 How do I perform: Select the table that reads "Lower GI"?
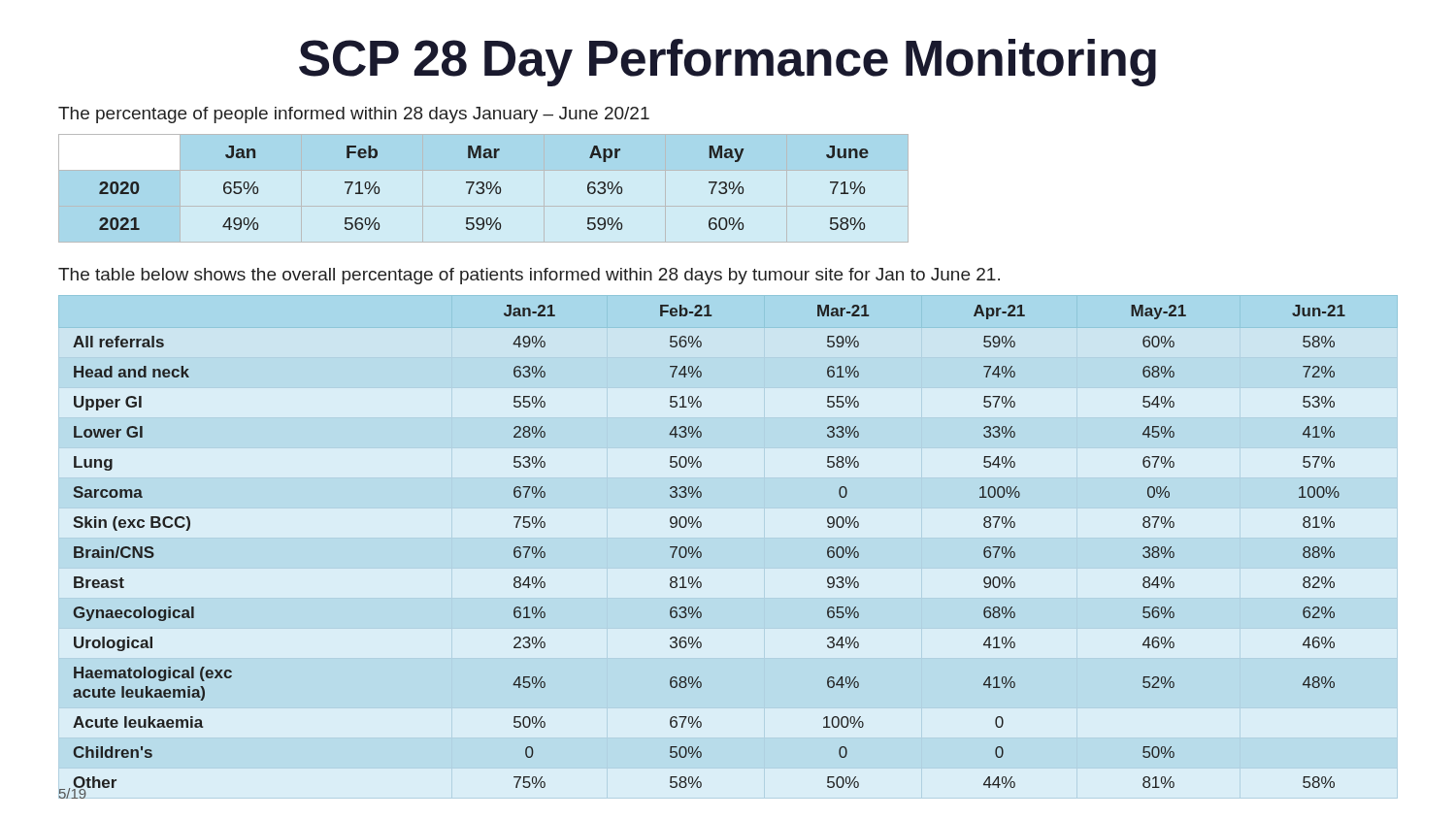click(728, 547)
